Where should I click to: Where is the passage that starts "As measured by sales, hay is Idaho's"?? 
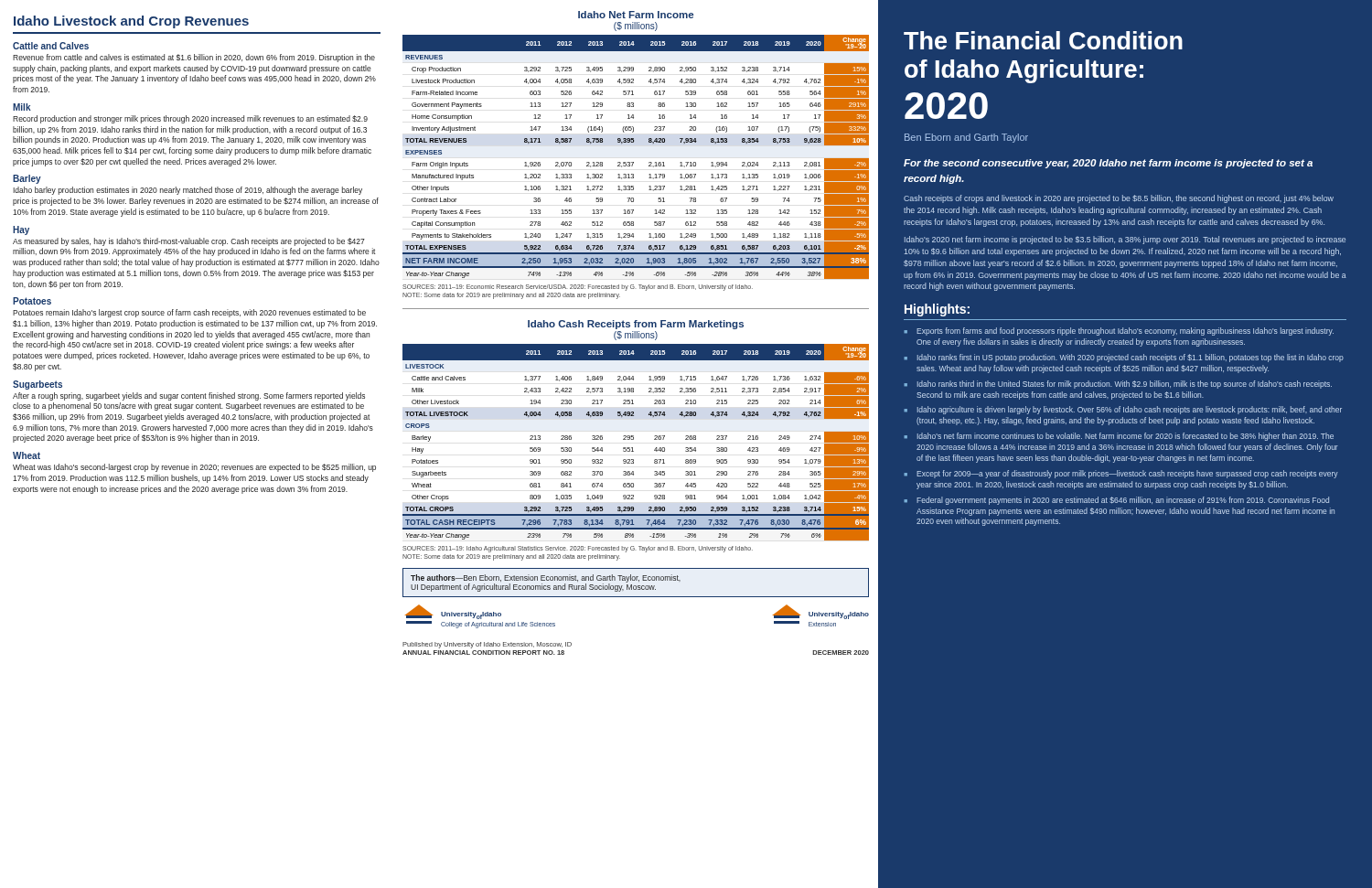point(196,262)
